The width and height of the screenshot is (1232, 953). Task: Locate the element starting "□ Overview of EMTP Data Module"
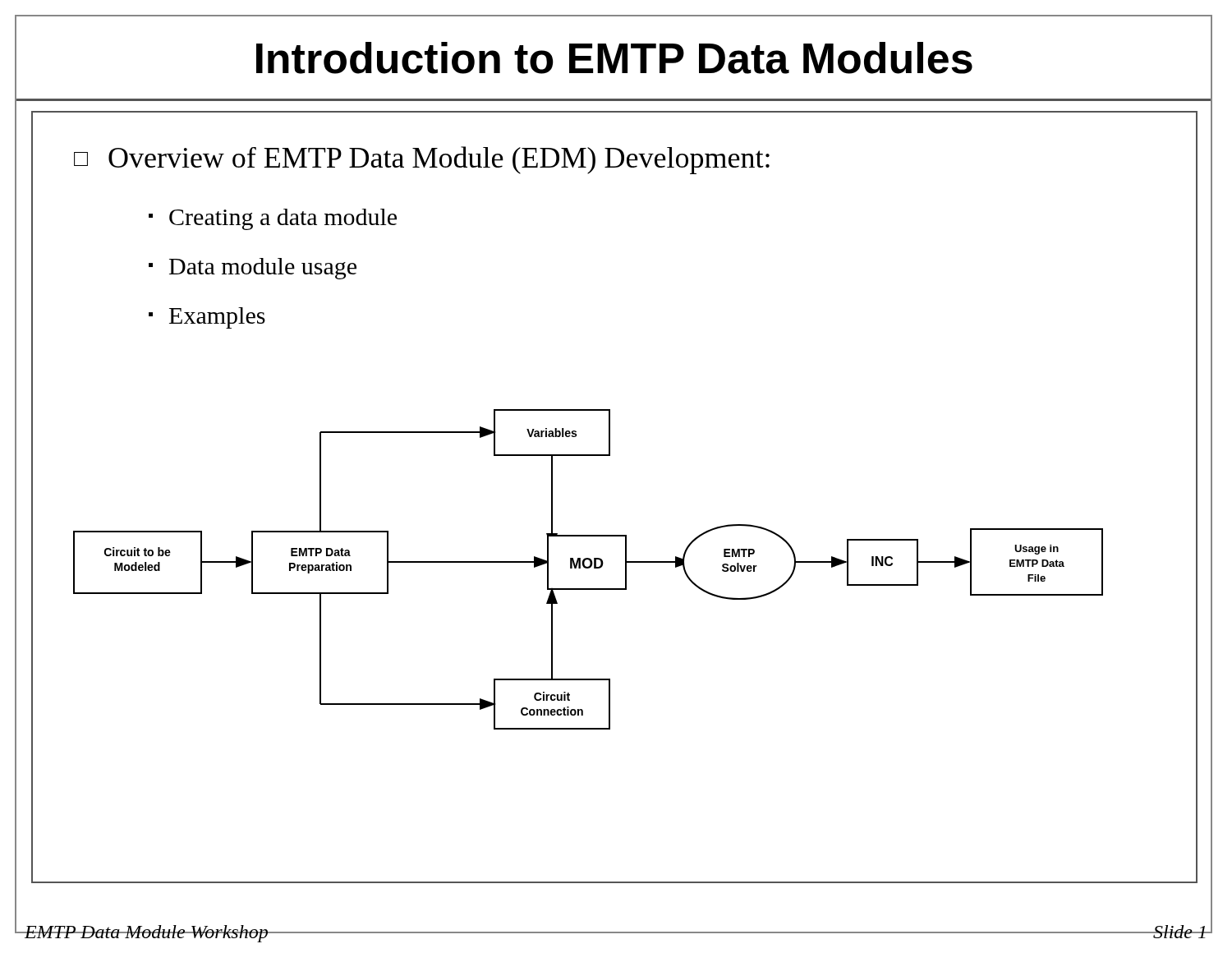423,158
